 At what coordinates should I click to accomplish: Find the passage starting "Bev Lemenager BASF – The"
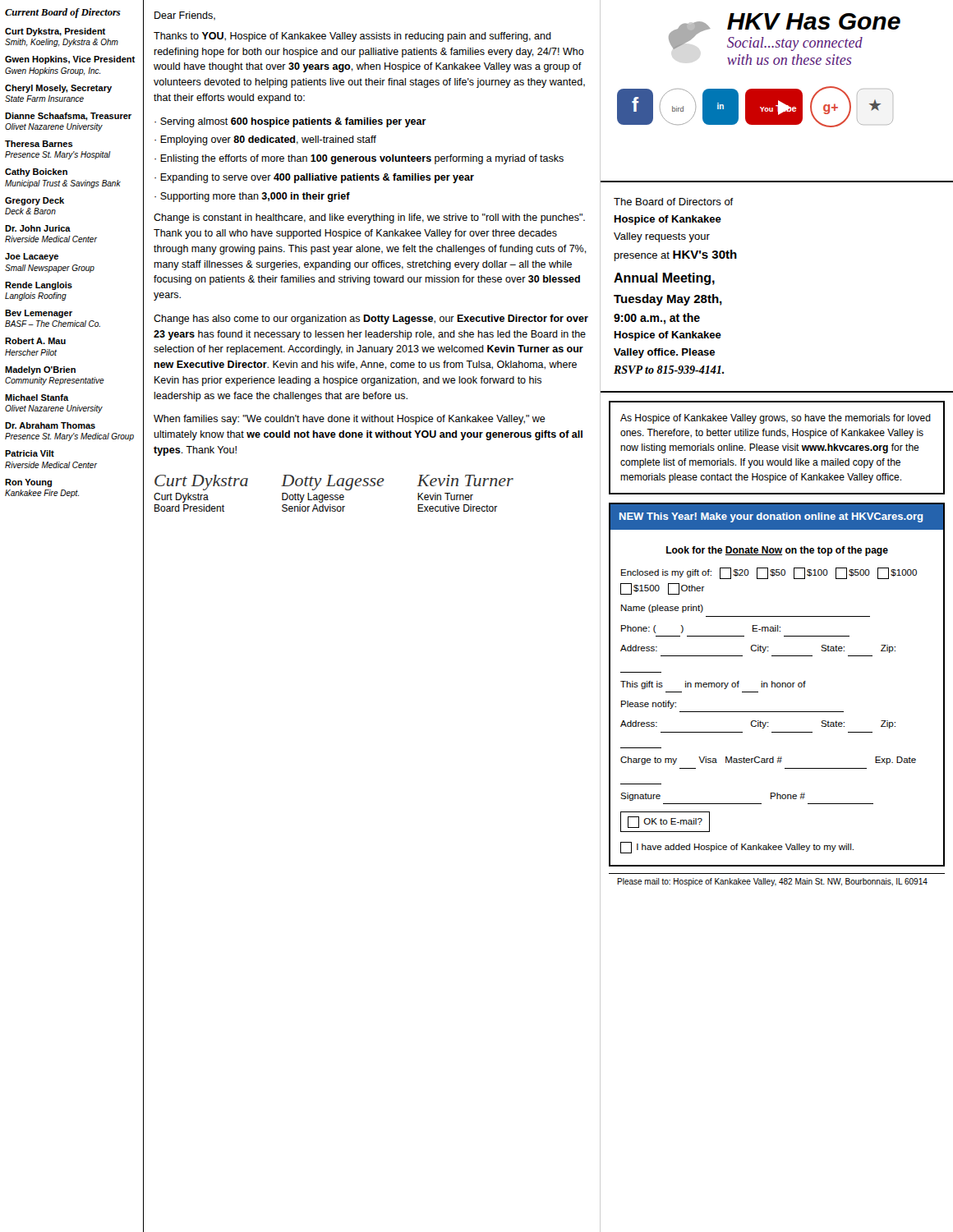pyautogui.click(x=71, y=318)
